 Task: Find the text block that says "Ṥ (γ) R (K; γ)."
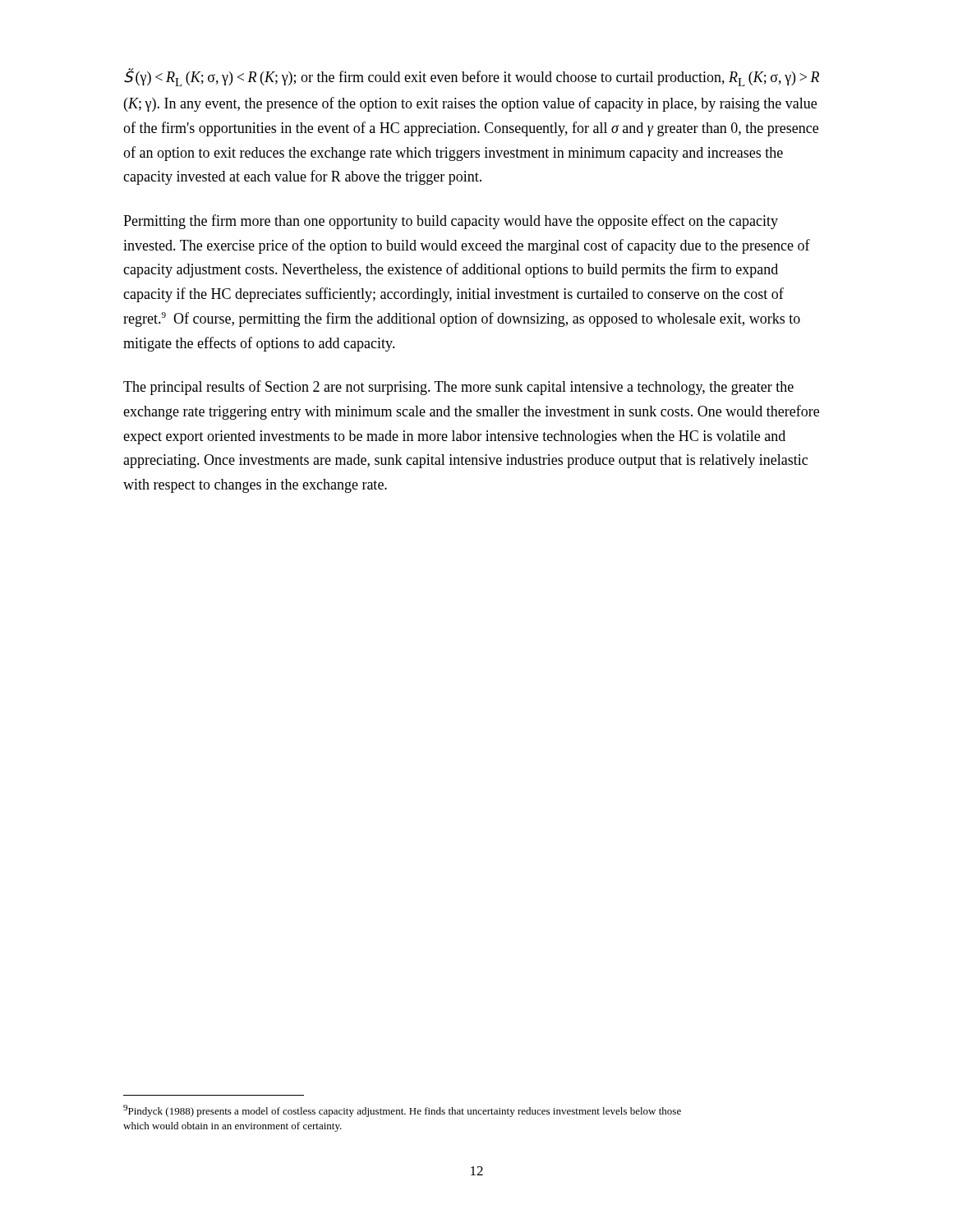[473, 127]
